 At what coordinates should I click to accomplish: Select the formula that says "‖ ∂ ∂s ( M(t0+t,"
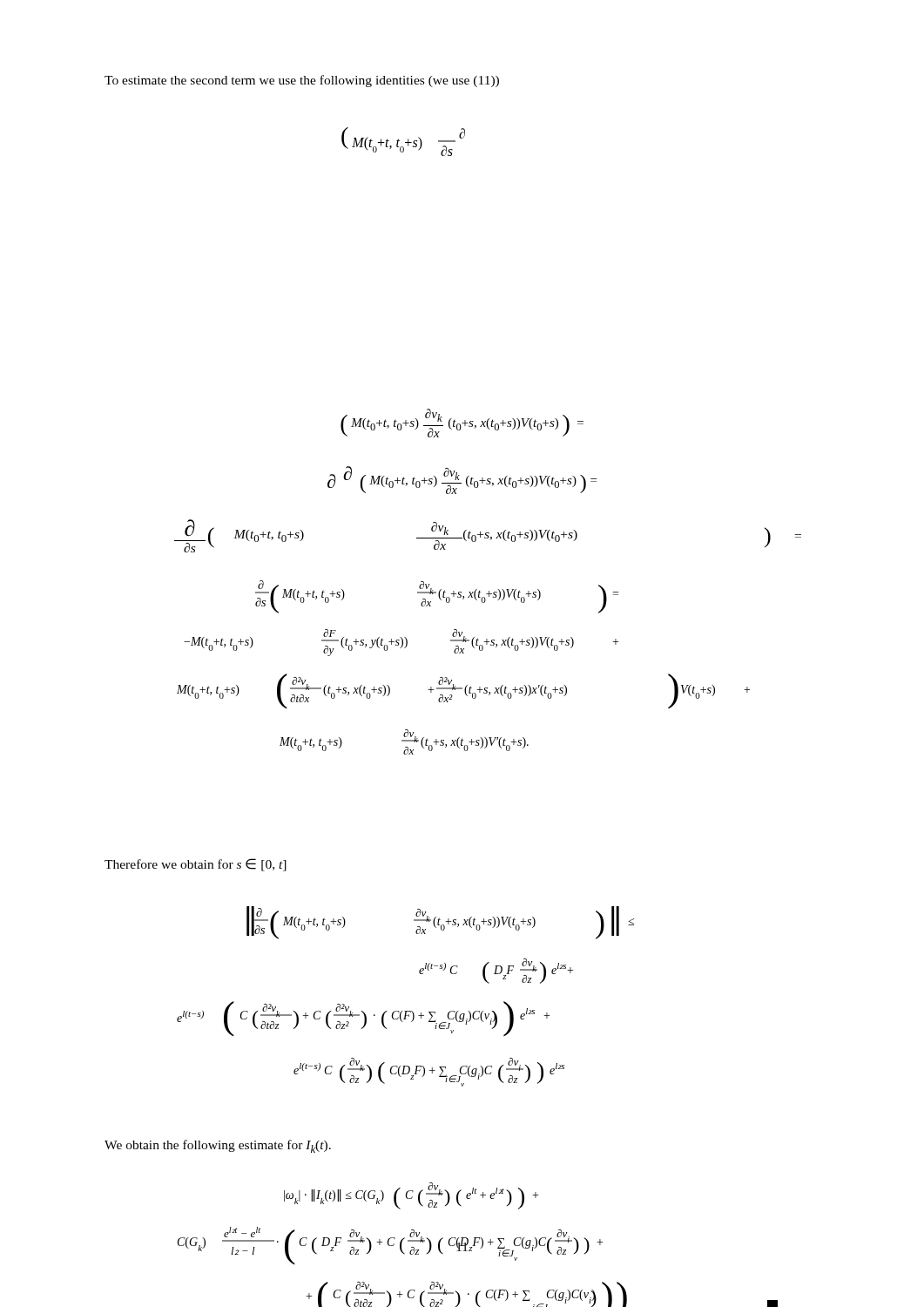click(x=462, y=1000)
